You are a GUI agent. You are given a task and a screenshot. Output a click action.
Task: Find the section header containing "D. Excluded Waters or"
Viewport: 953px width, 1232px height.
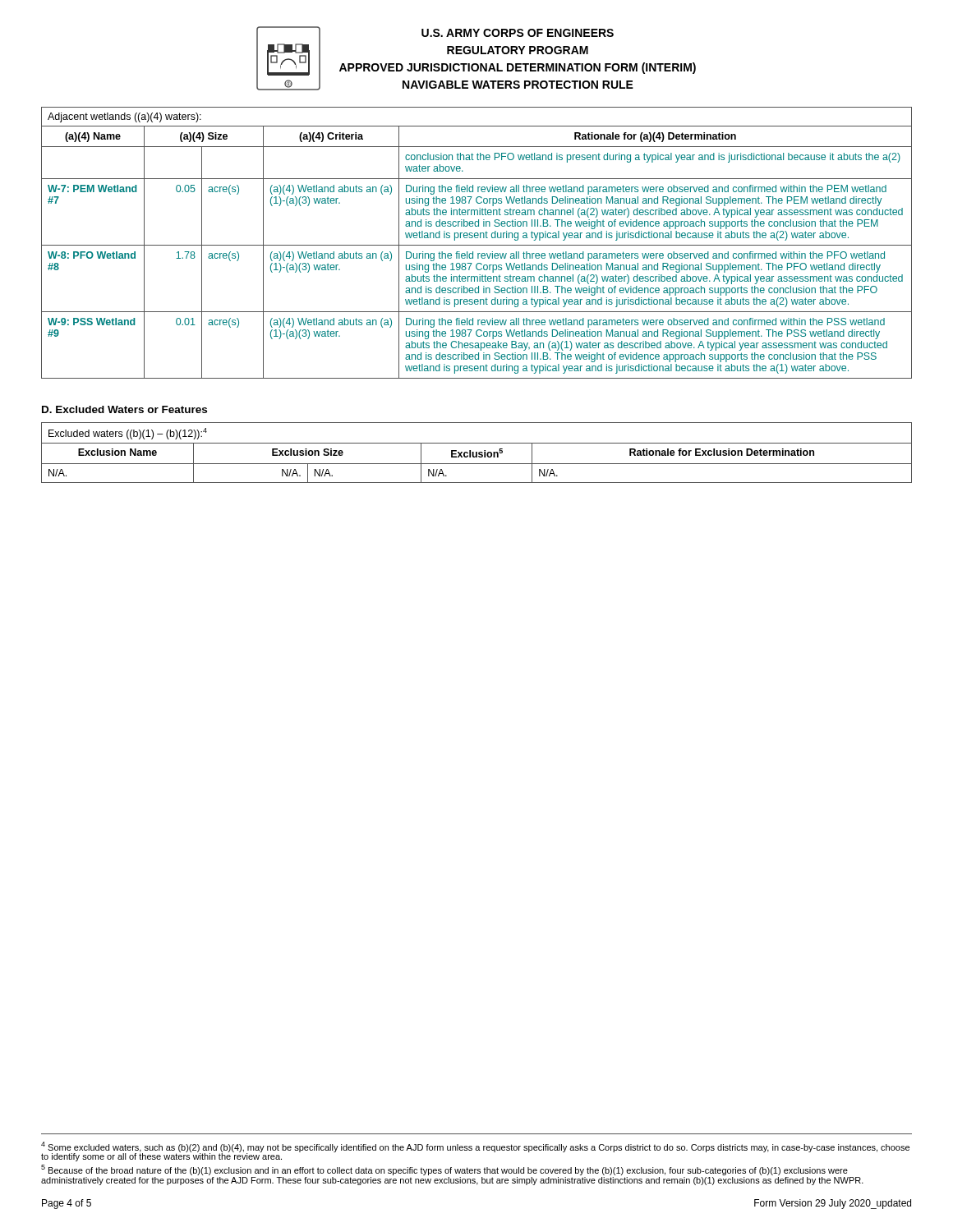pyautogui.click(x=124, y=409)
